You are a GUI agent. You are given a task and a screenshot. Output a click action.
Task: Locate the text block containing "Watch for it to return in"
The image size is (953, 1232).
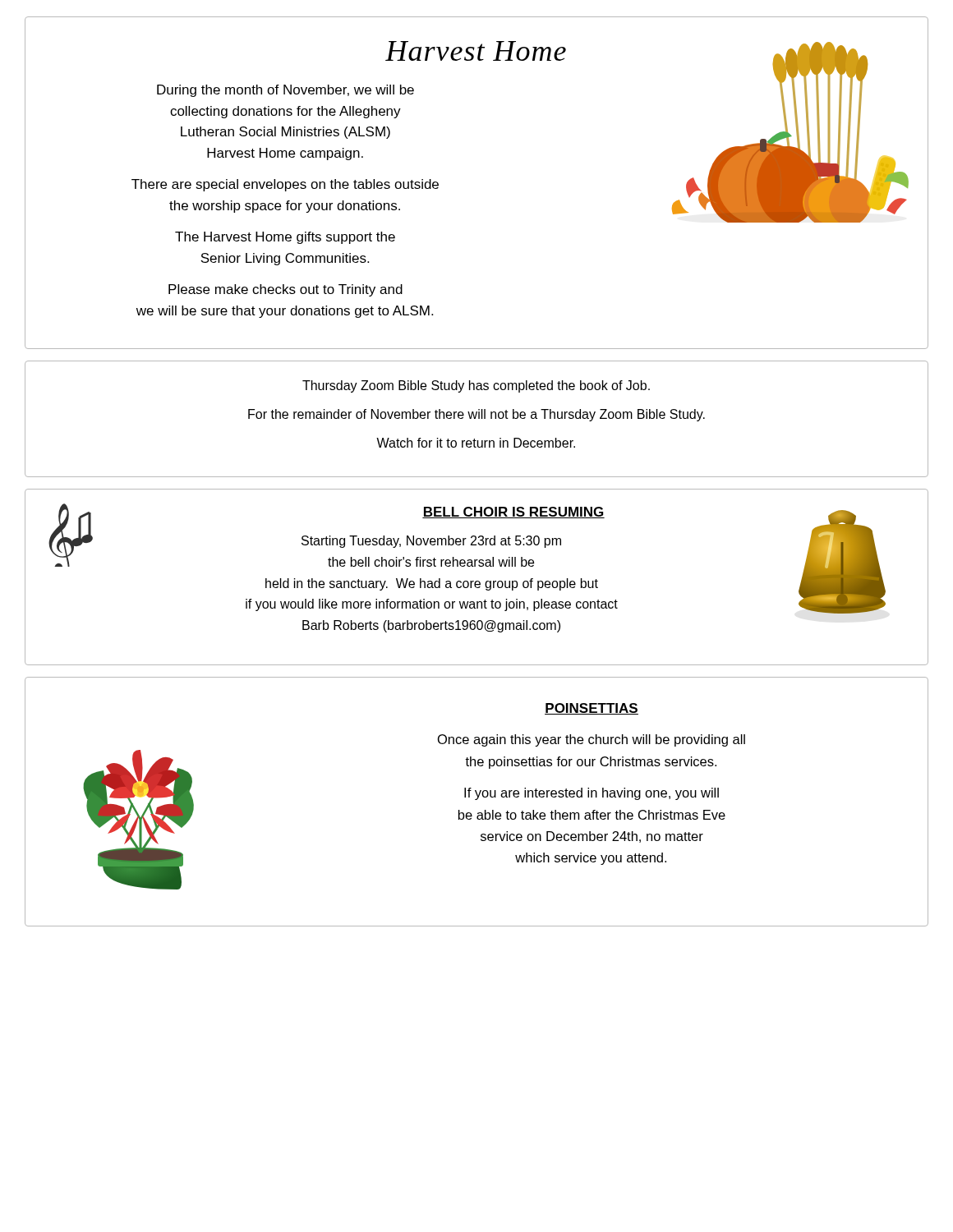476,444
